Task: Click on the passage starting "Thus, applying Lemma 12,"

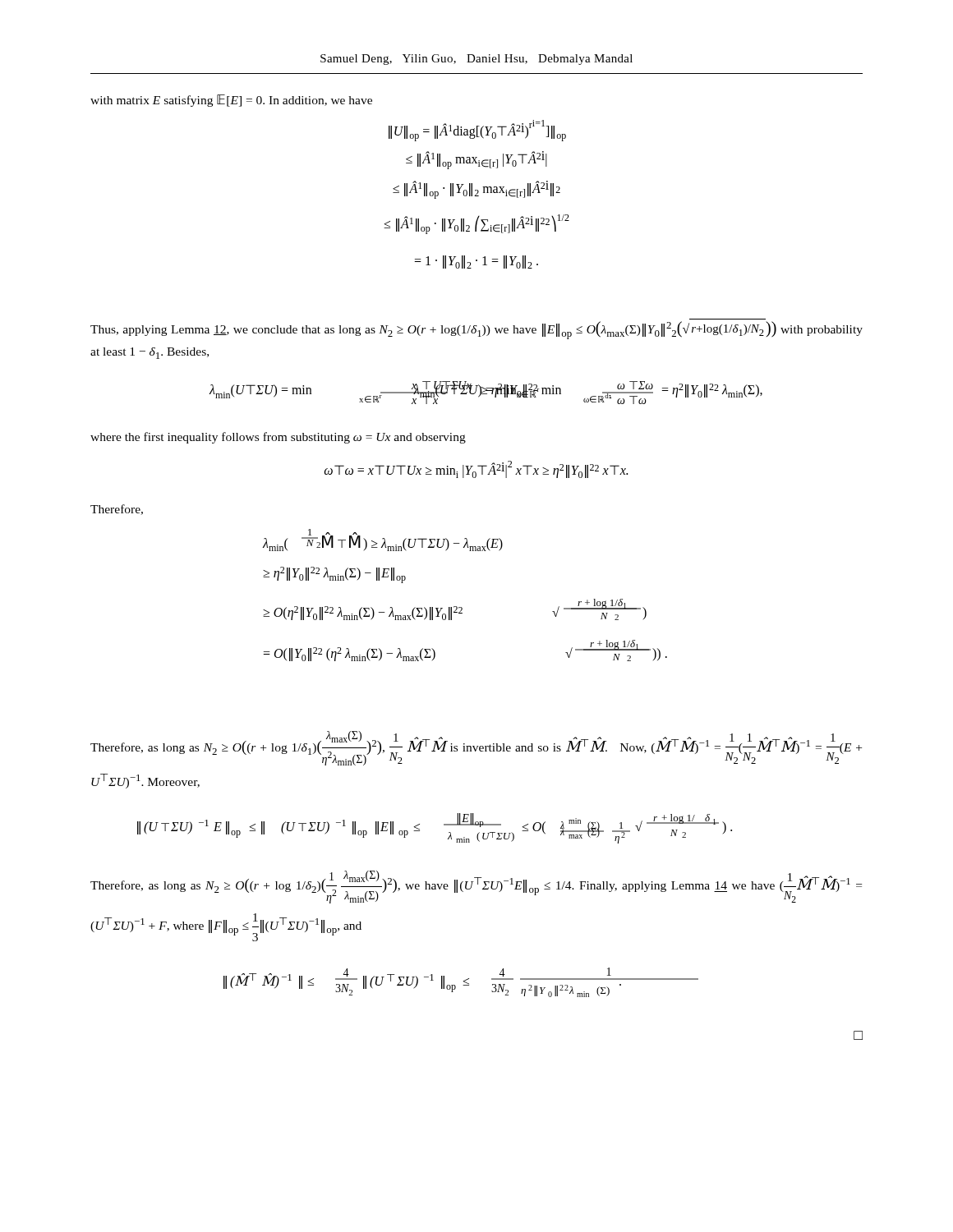Action: [476, 340]
